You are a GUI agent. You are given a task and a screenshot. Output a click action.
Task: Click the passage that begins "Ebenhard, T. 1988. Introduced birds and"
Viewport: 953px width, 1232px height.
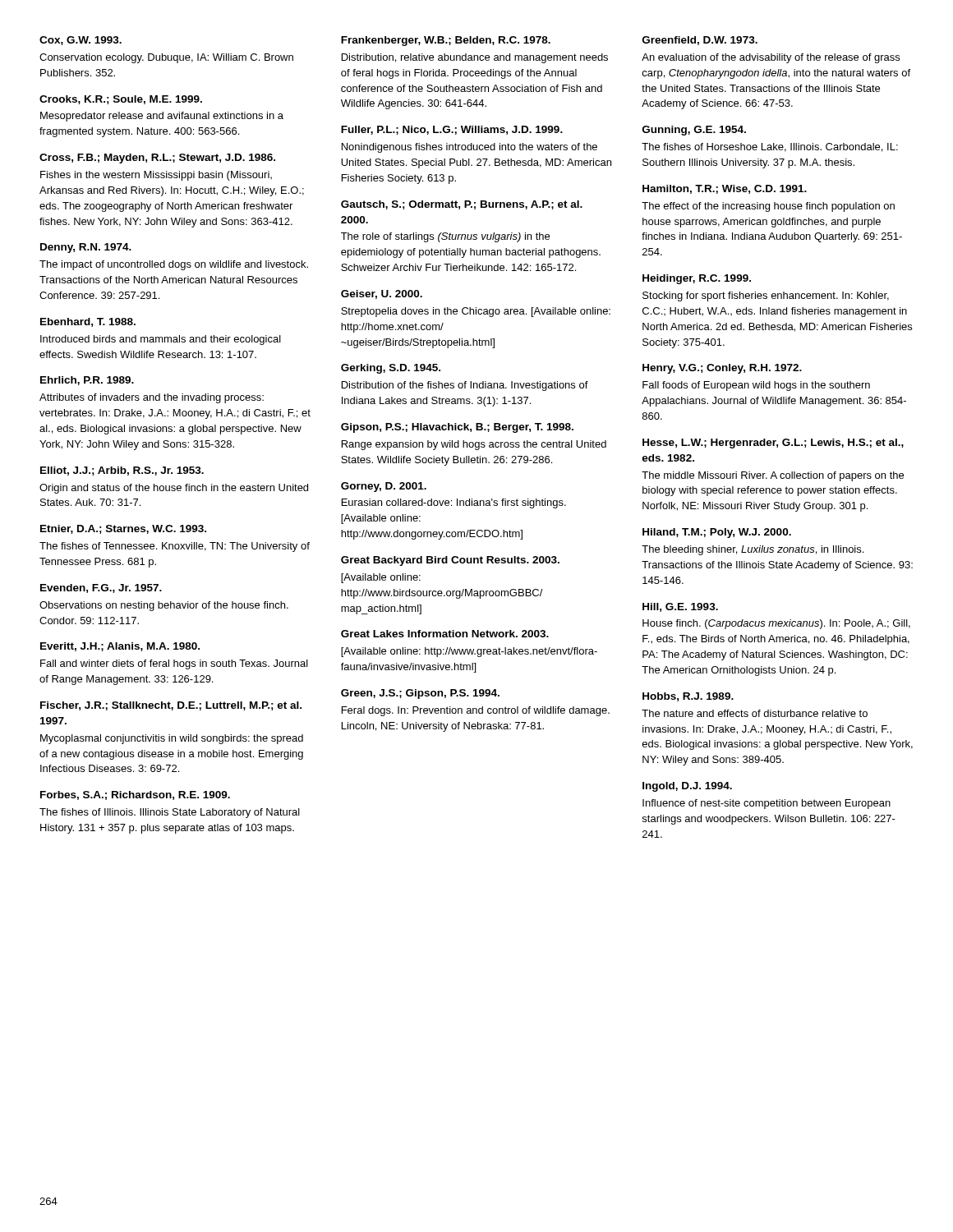pyautogui.click(x=175, y=338)
